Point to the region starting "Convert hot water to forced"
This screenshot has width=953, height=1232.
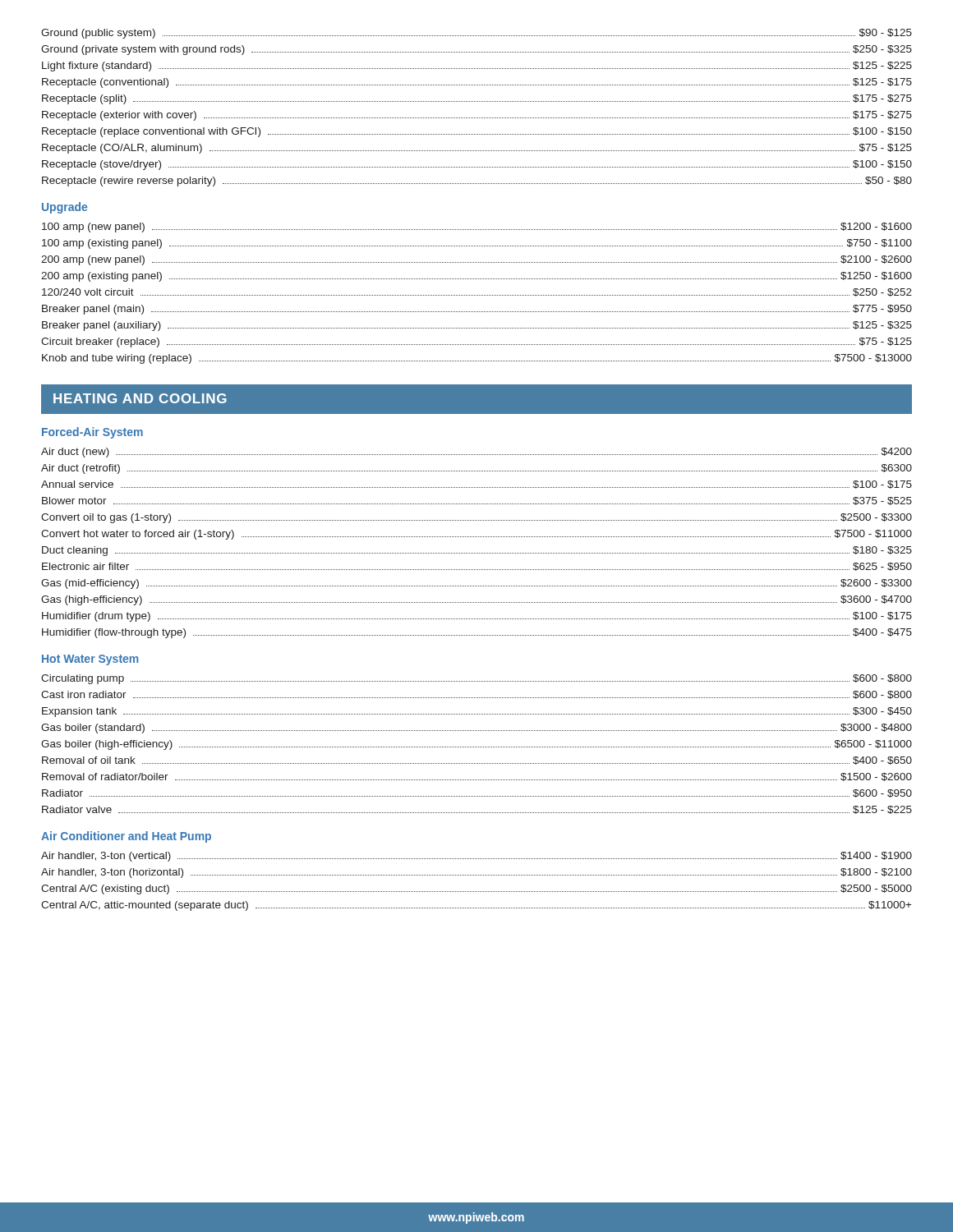tap(476, 533)
